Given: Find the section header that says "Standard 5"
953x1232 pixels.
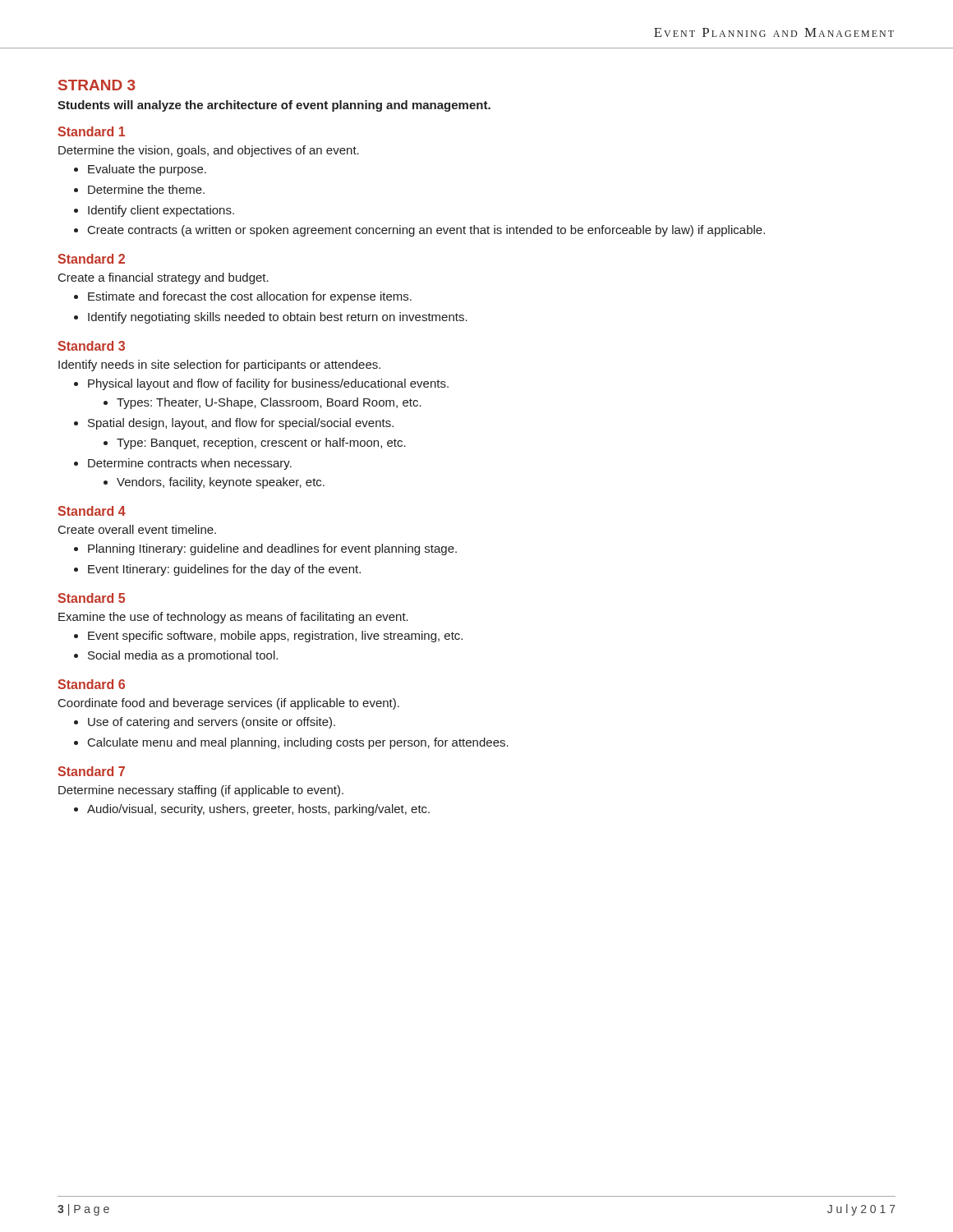Looking at the screenshot, I should coord(91,598).
